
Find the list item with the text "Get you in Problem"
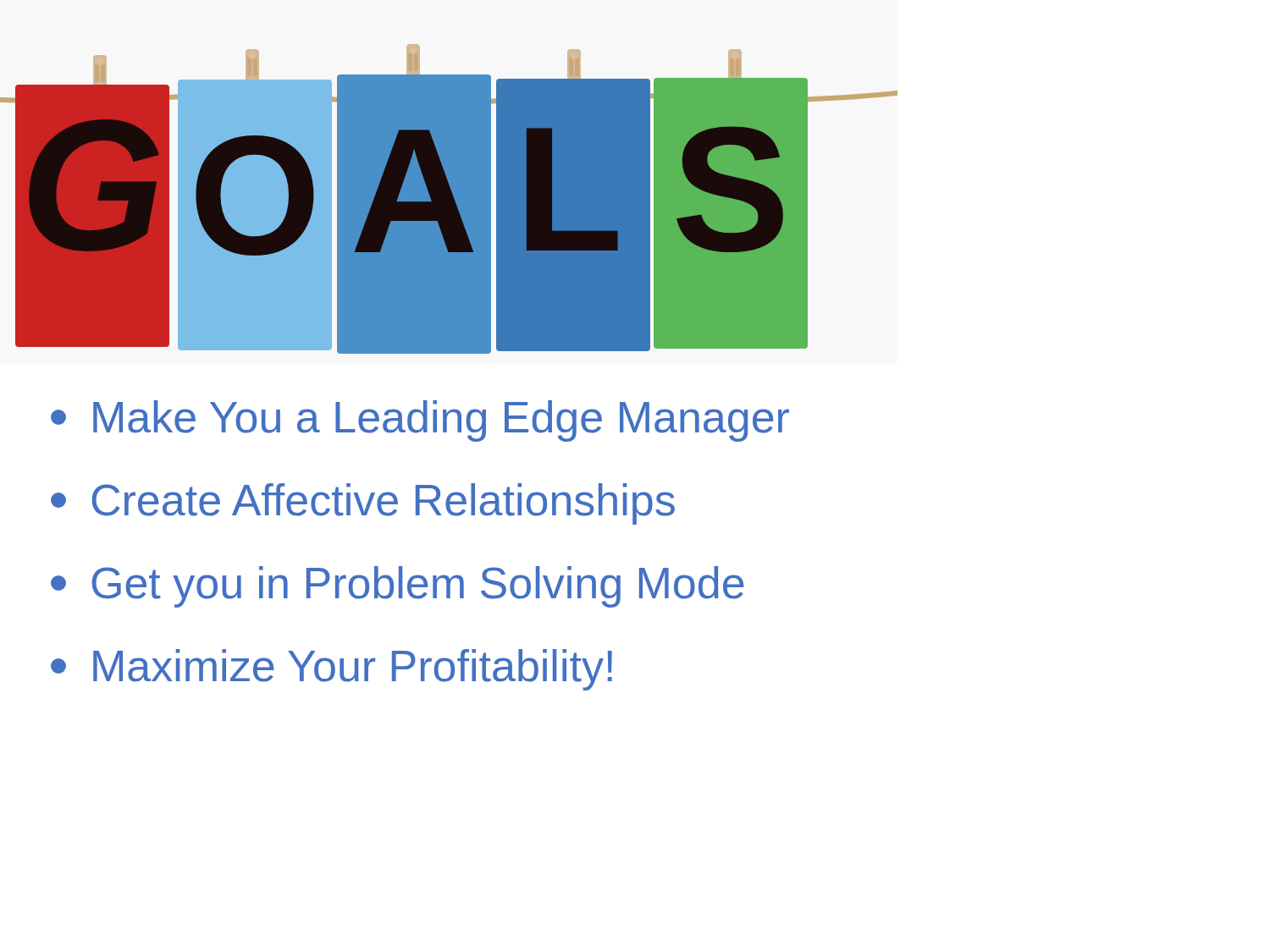click(x=398, y=583)
